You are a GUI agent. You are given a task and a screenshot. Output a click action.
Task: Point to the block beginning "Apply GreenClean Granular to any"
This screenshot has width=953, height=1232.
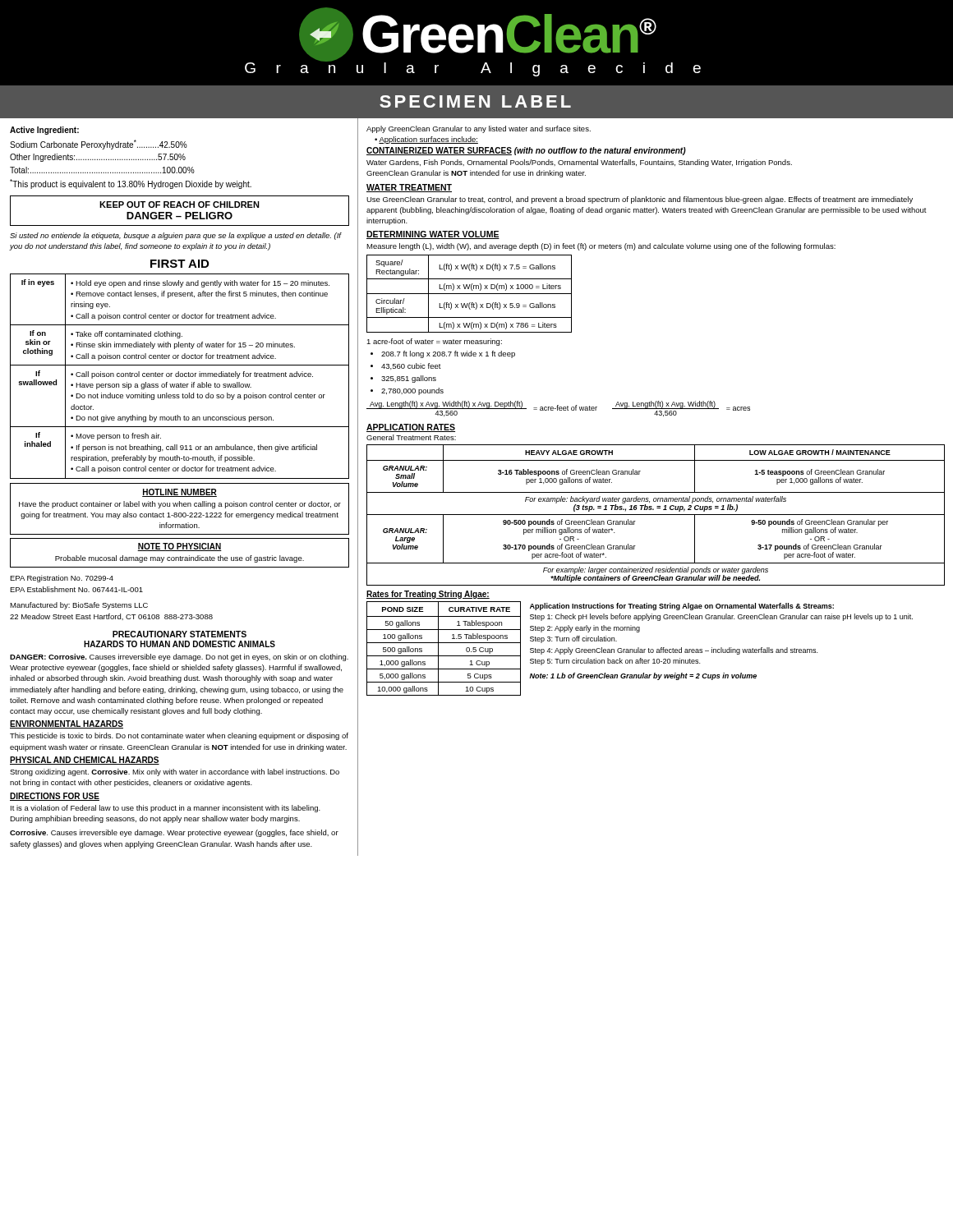[479, 129]
